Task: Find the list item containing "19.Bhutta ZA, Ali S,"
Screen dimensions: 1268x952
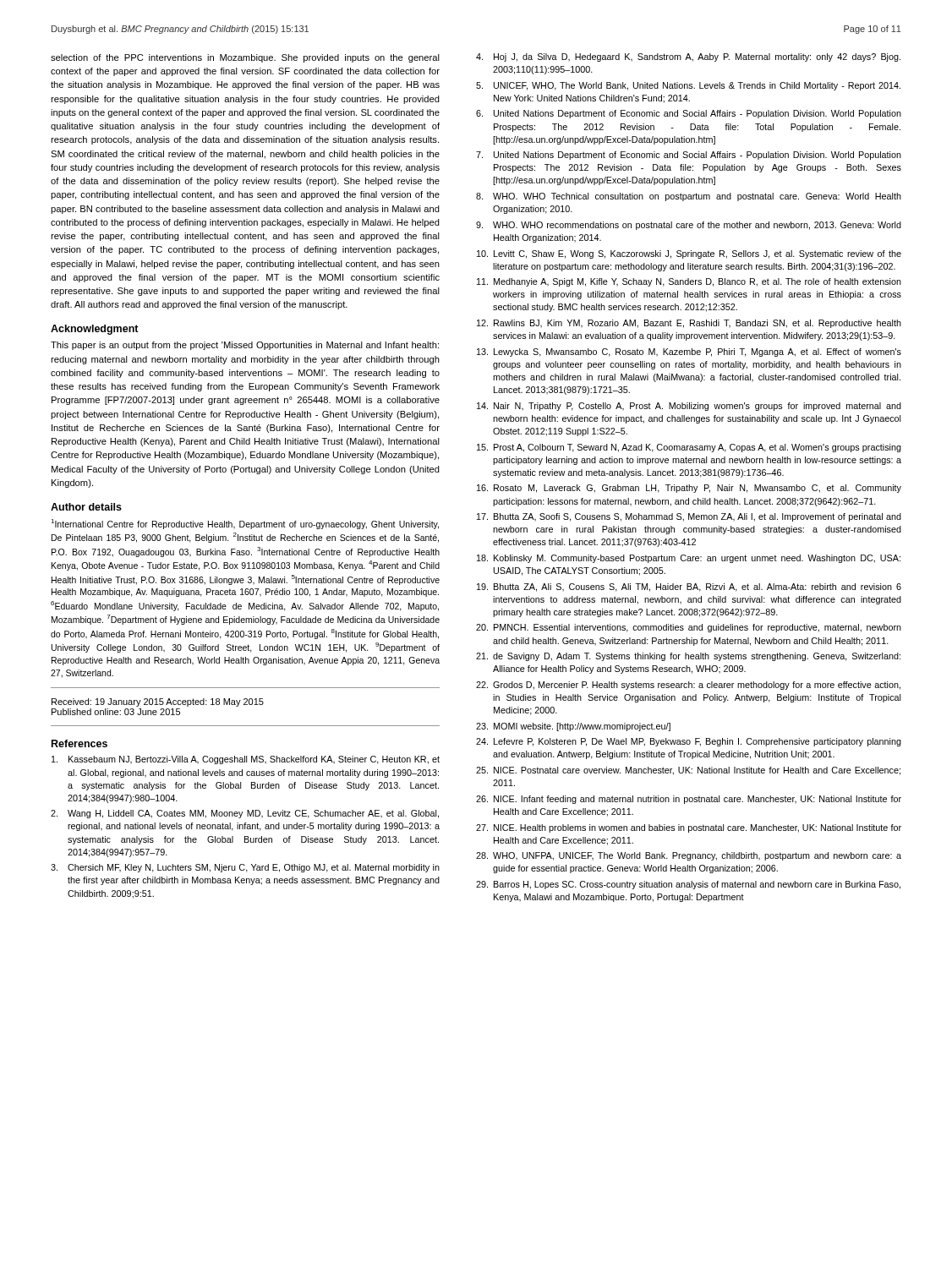Action: tap(689, 600)
